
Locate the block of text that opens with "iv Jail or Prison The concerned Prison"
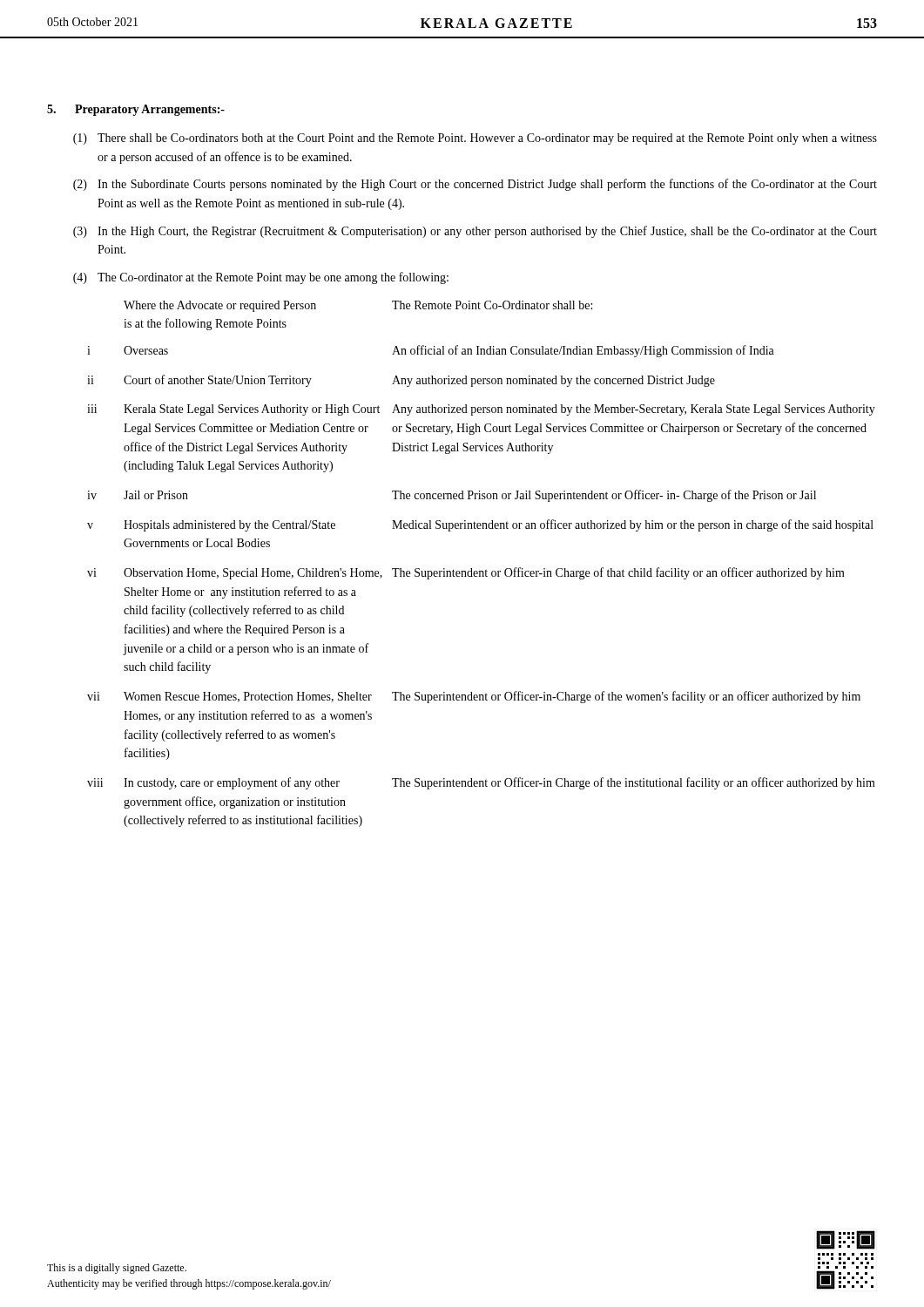coord(482,496)
